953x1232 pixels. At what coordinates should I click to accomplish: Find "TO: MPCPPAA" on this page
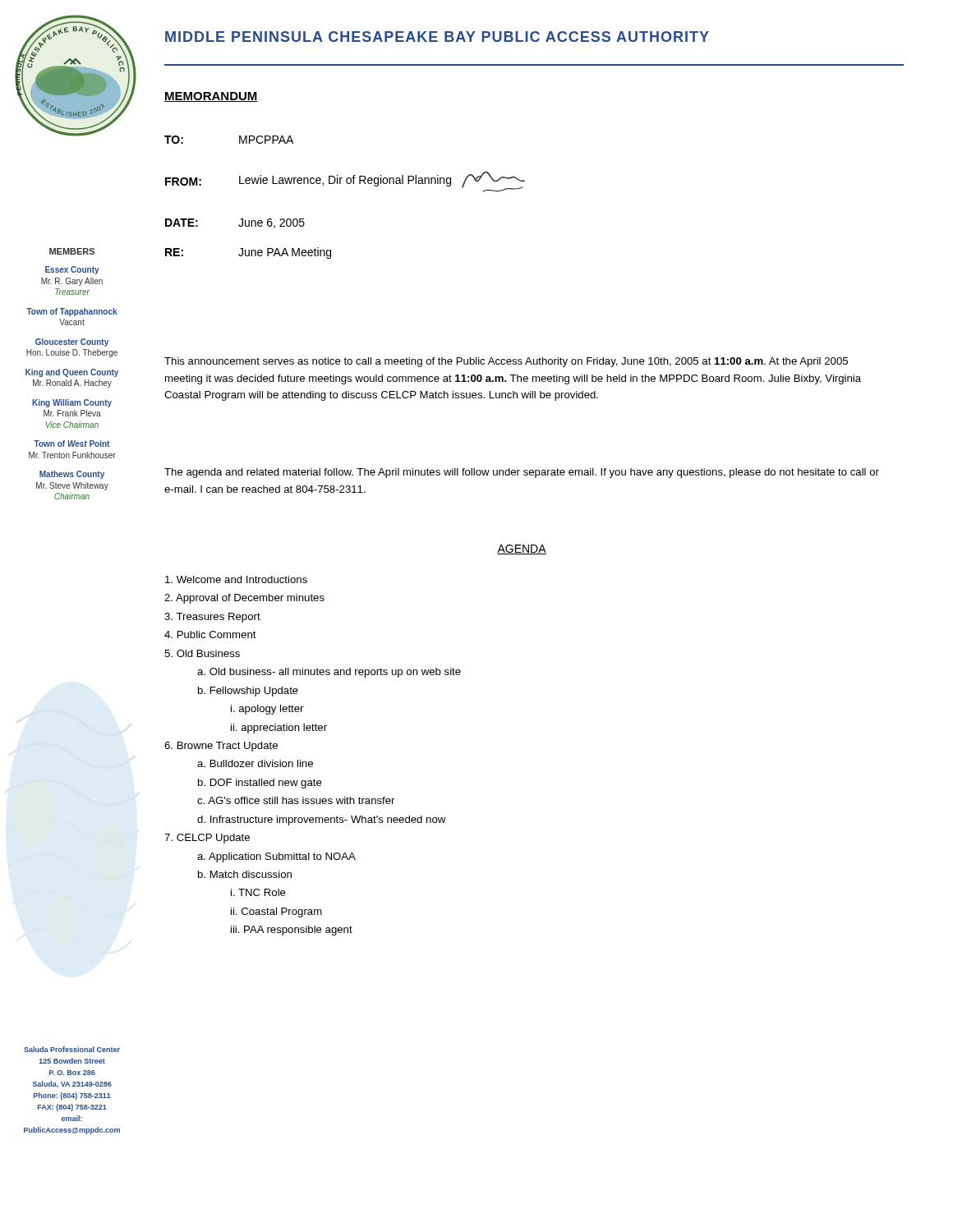tap(172, 139)
